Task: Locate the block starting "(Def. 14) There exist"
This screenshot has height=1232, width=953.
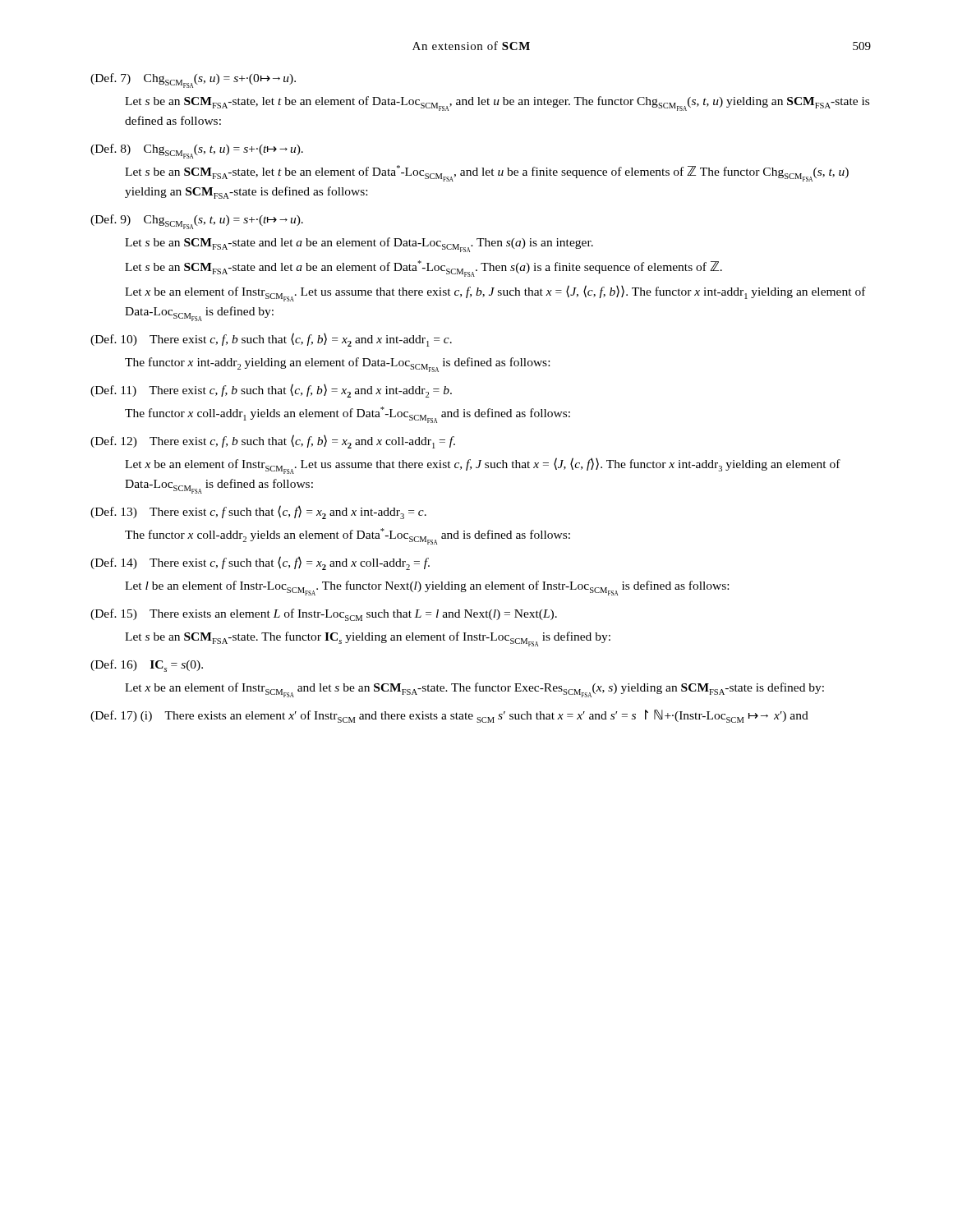Action: coord(481,574)
